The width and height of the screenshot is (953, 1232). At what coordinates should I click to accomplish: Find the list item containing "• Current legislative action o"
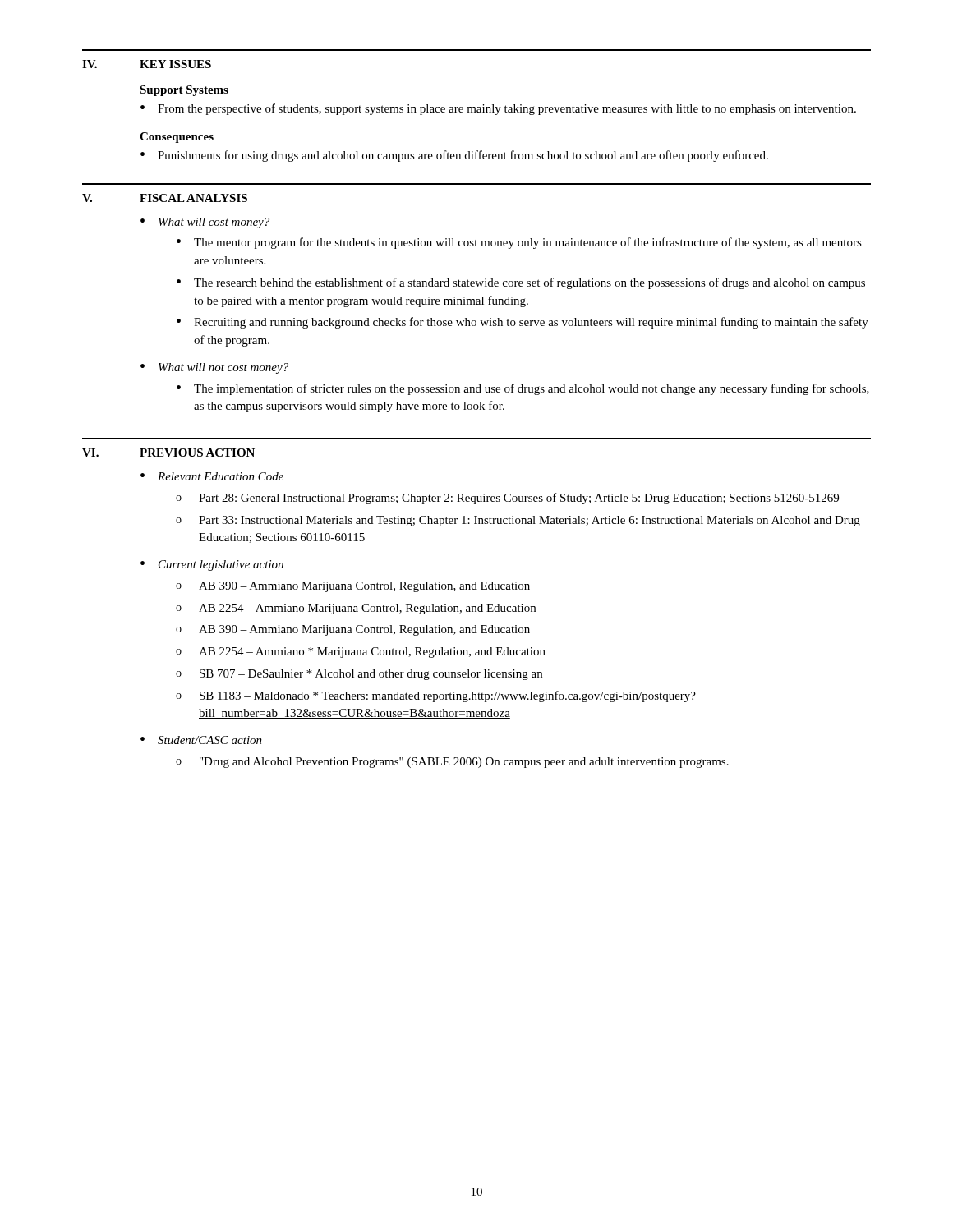505,641
